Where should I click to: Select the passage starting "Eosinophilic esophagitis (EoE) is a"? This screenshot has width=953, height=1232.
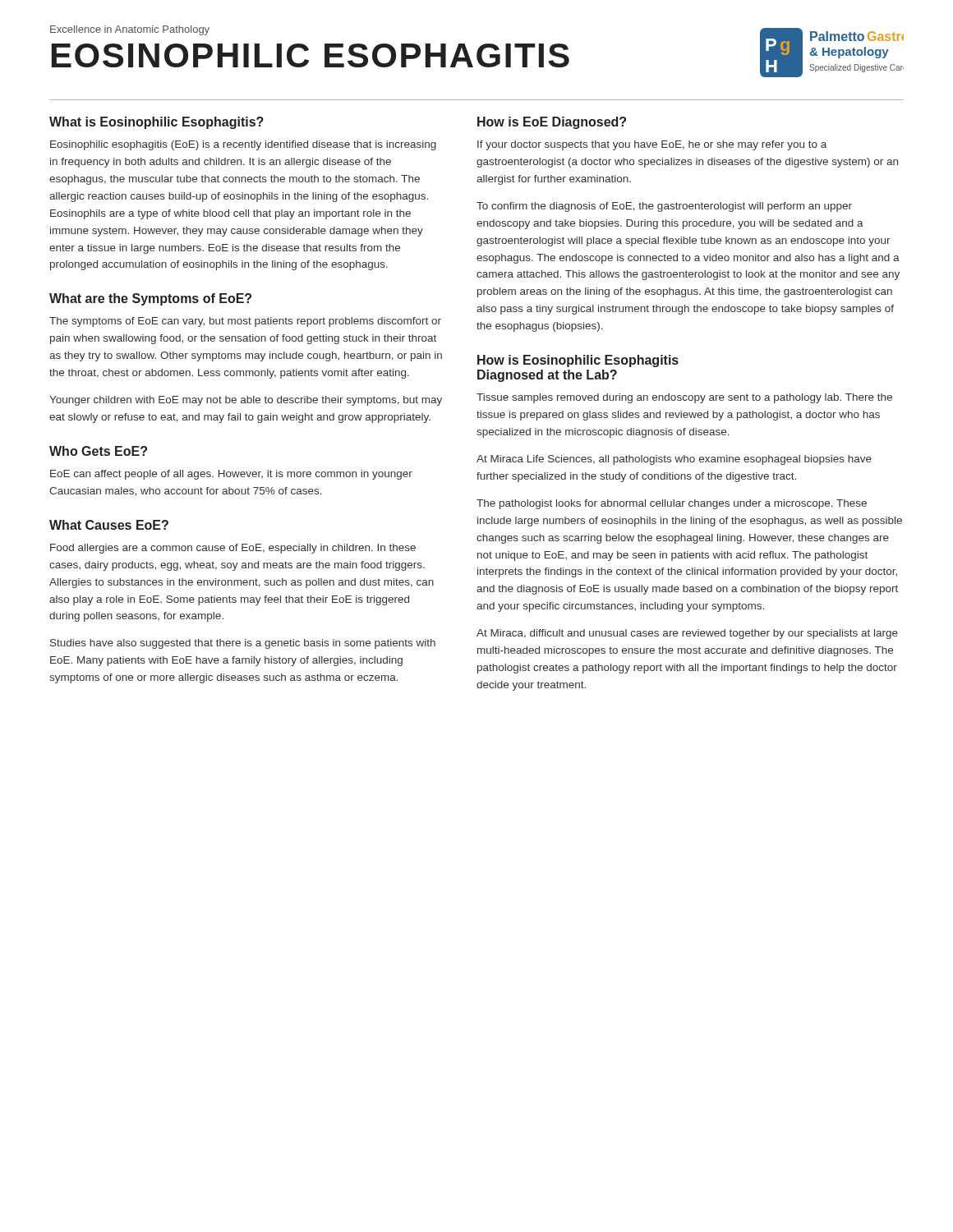243,204
